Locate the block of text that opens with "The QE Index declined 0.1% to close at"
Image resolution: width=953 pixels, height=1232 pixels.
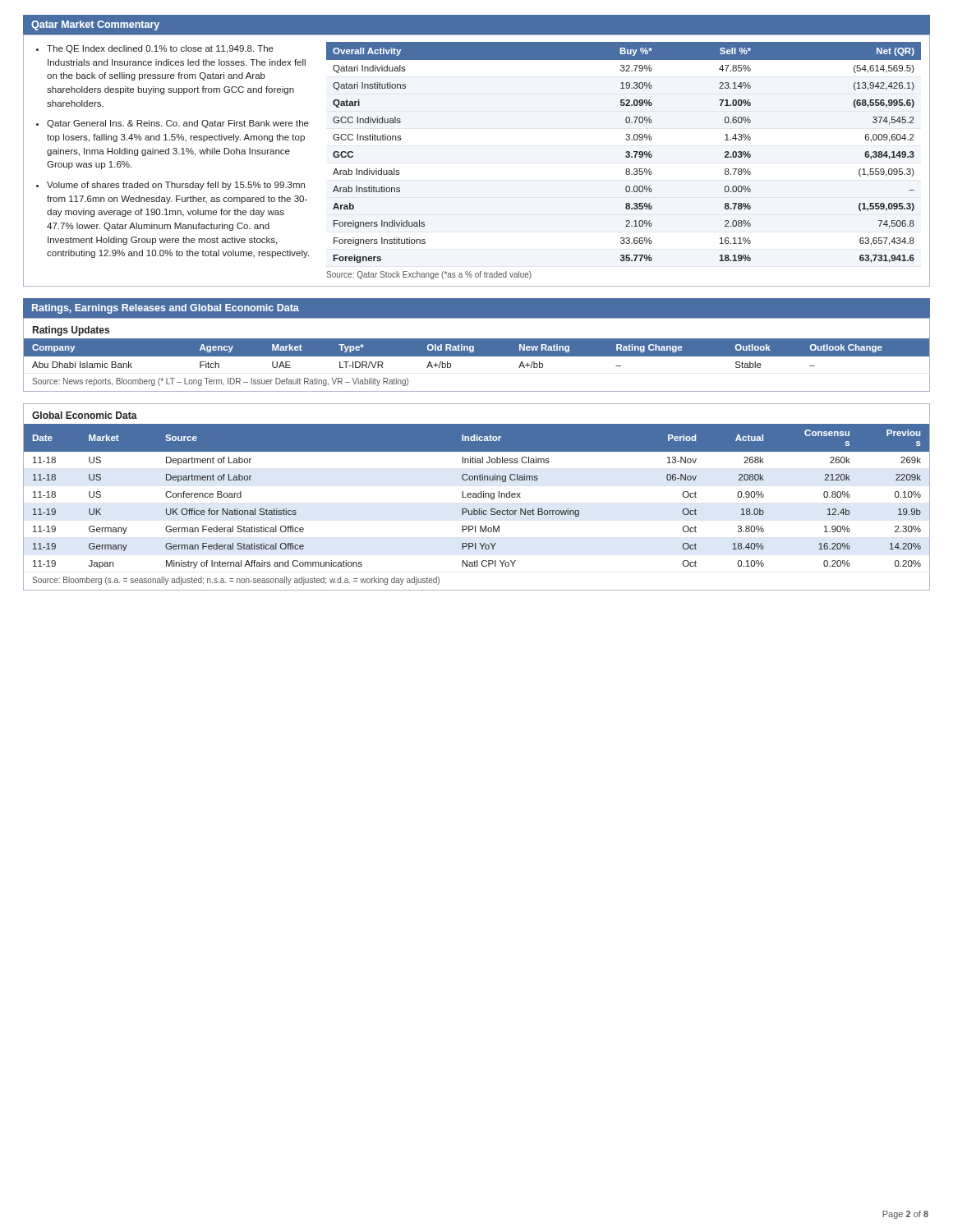click(176, 76)
